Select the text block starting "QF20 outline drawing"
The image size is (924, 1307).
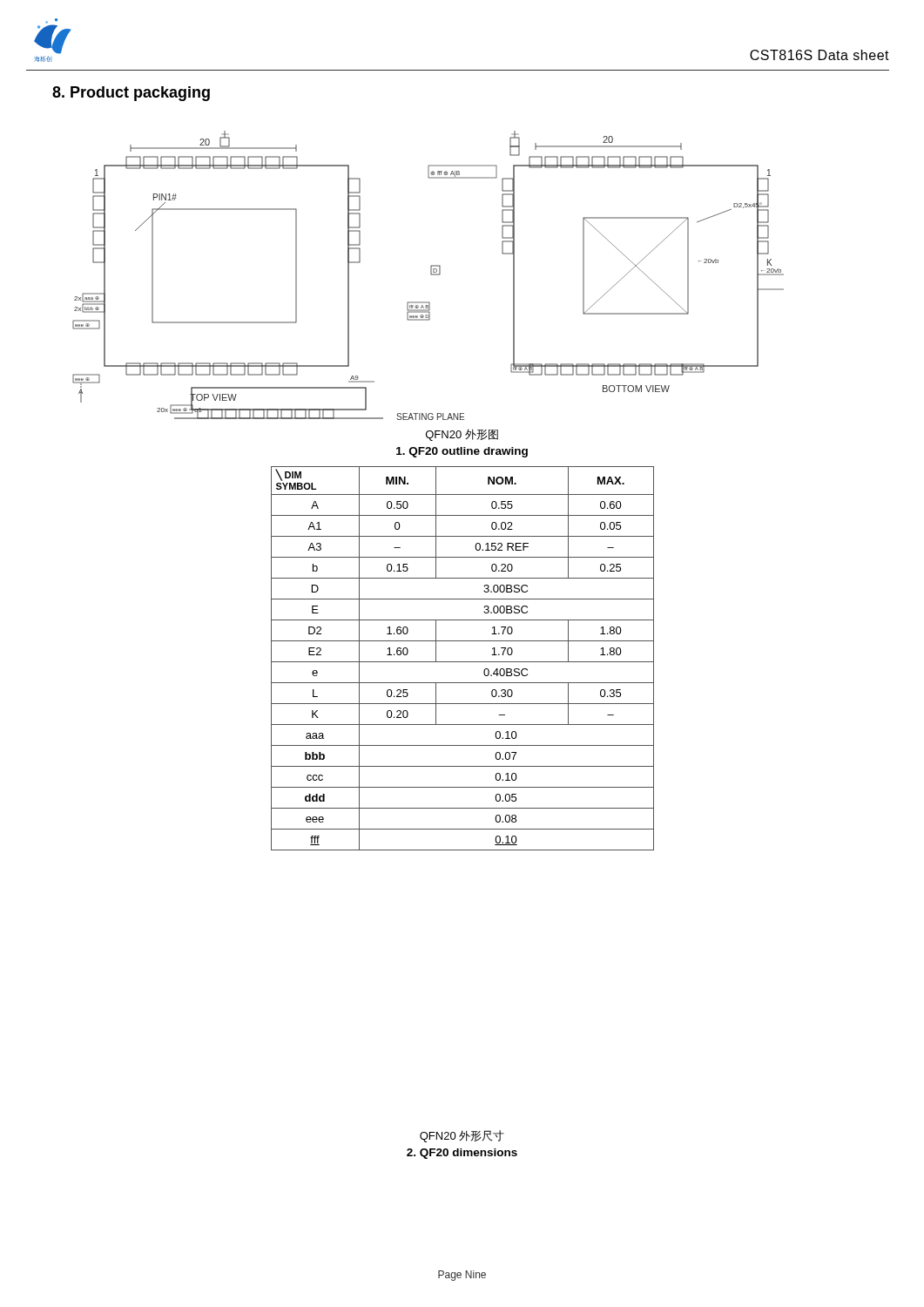462,451
